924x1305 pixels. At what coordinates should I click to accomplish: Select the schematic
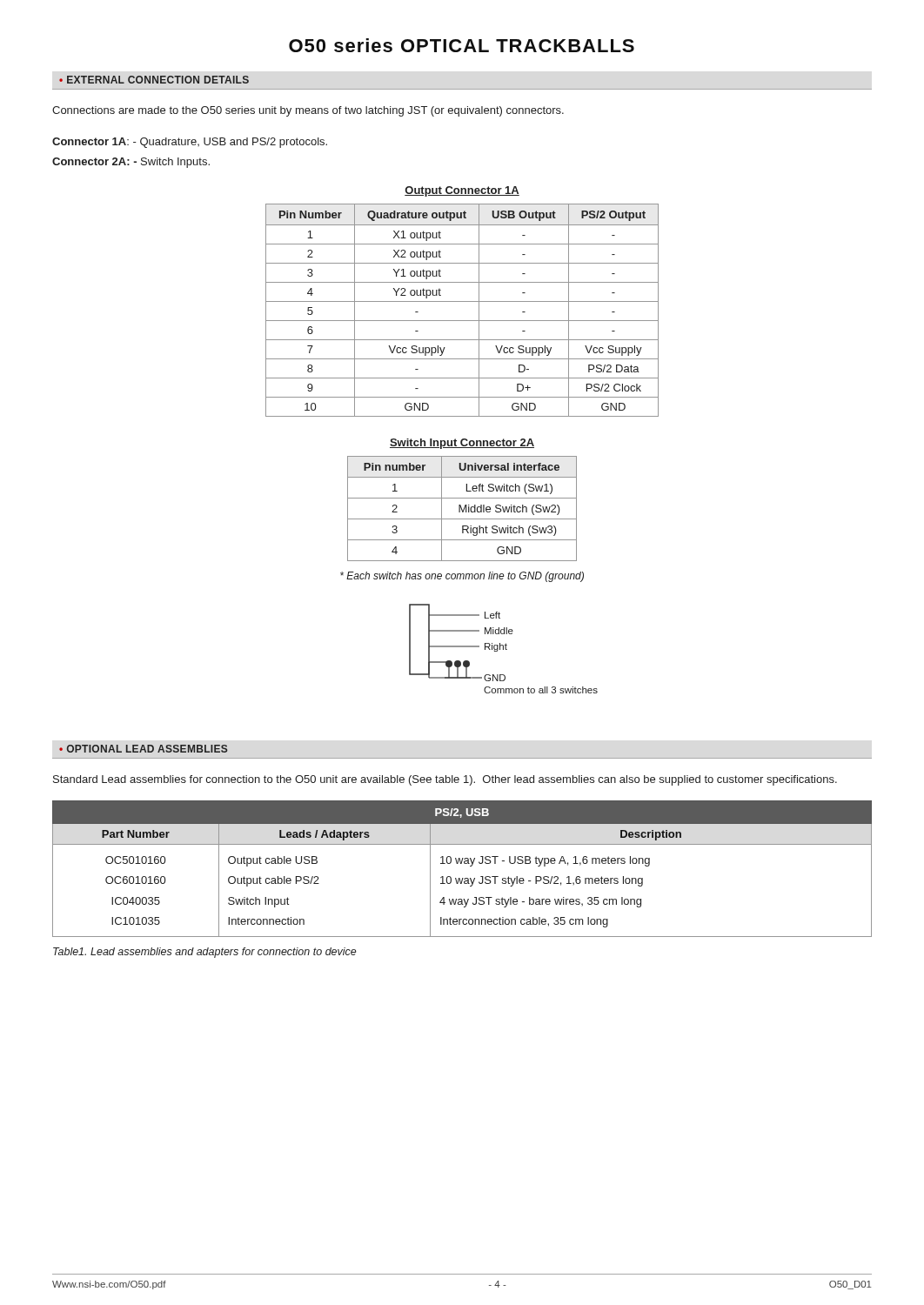(x=462, y=653)
